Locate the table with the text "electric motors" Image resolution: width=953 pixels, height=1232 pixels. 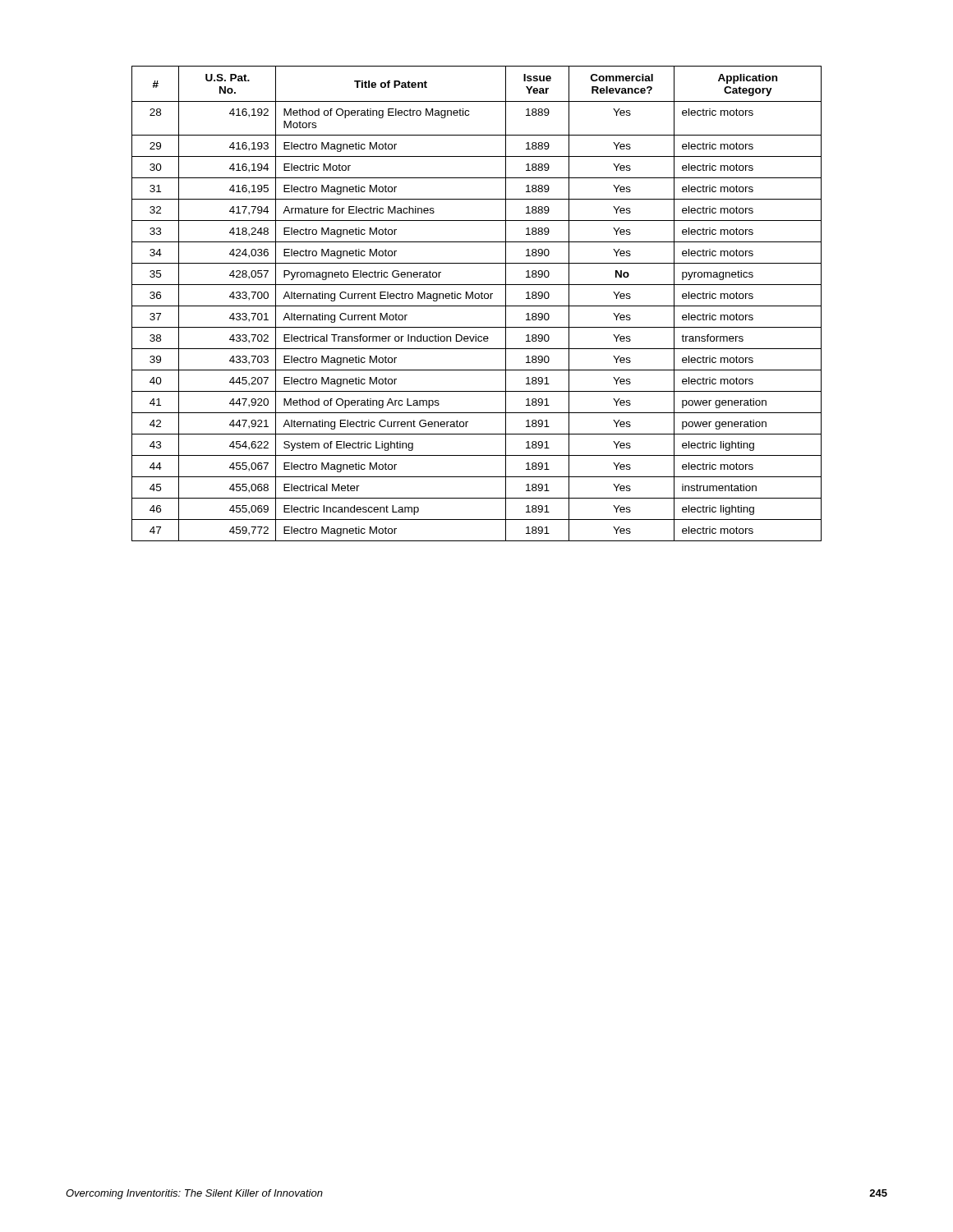click(x=476, y=303)
